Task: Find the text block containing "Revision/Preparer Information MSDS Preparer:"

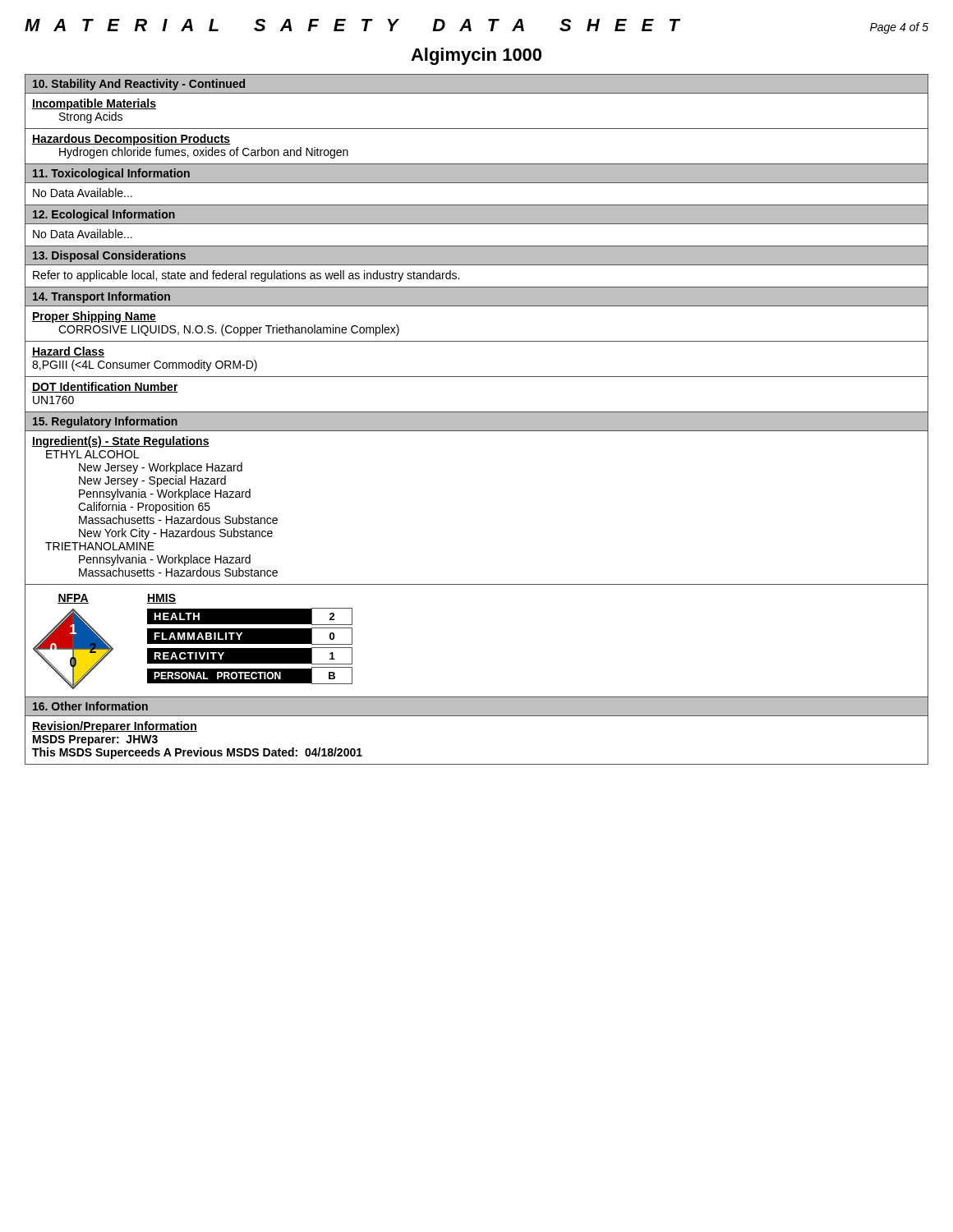Action: pyautogui.click(x=197, y=739)
